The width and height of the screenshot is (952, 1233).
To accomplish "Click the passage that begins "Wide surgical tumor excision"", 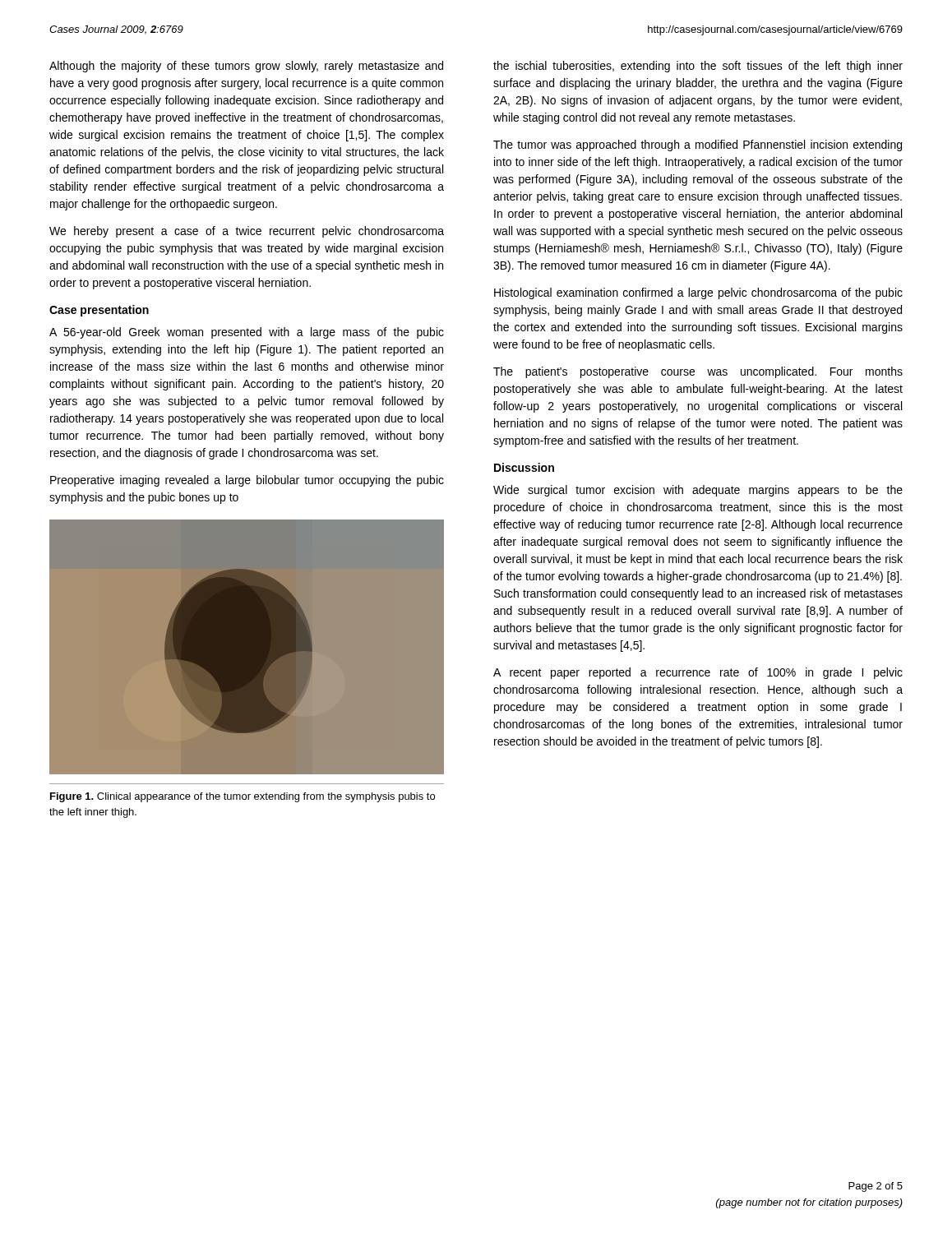I will [698, 568].
